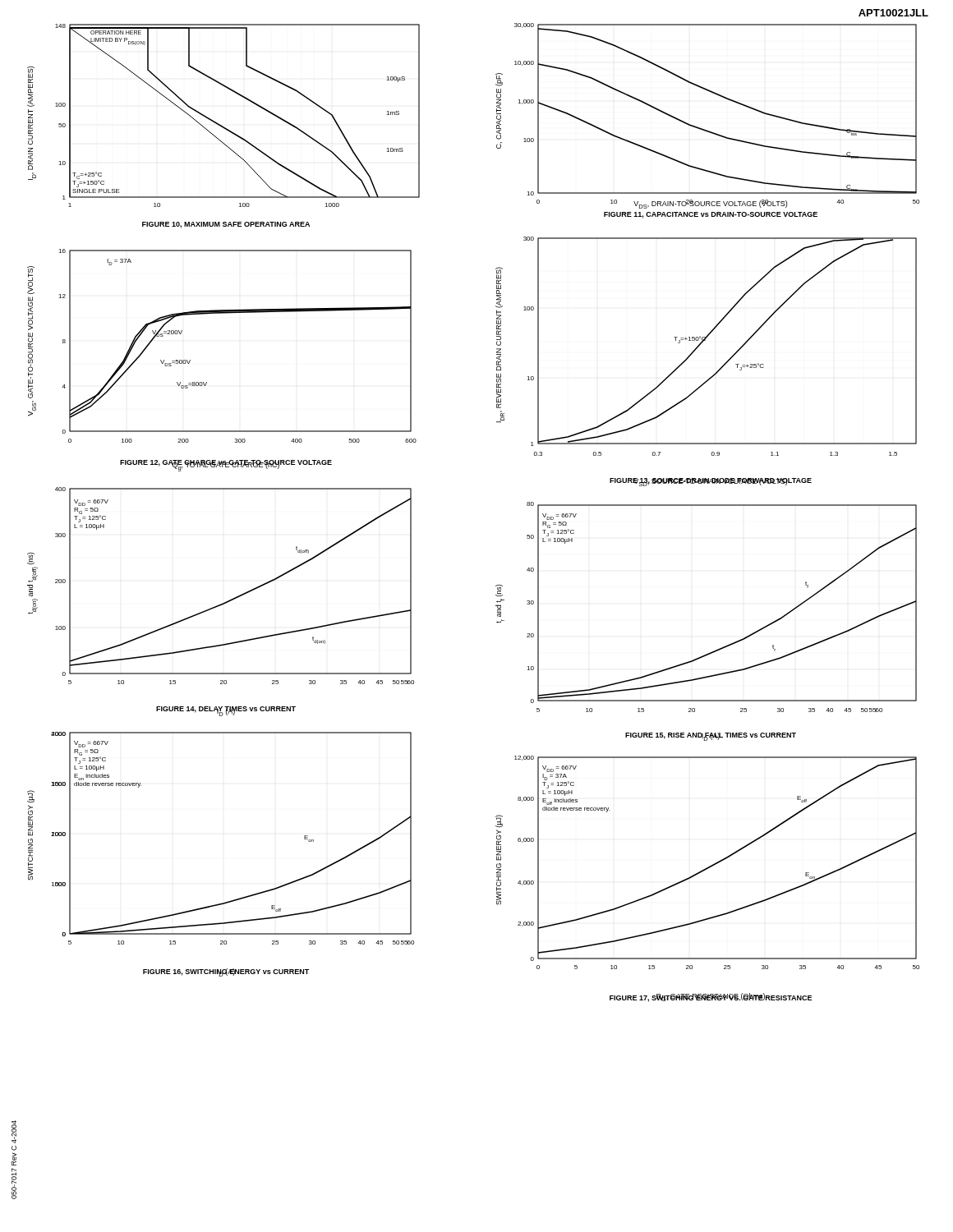Screen dimensions: 1232x953
Task: Find the caption with the text "FIGURE 10, MAXIMUM SAFE OPERATING AREA"
Action: (x=226, y=224)
